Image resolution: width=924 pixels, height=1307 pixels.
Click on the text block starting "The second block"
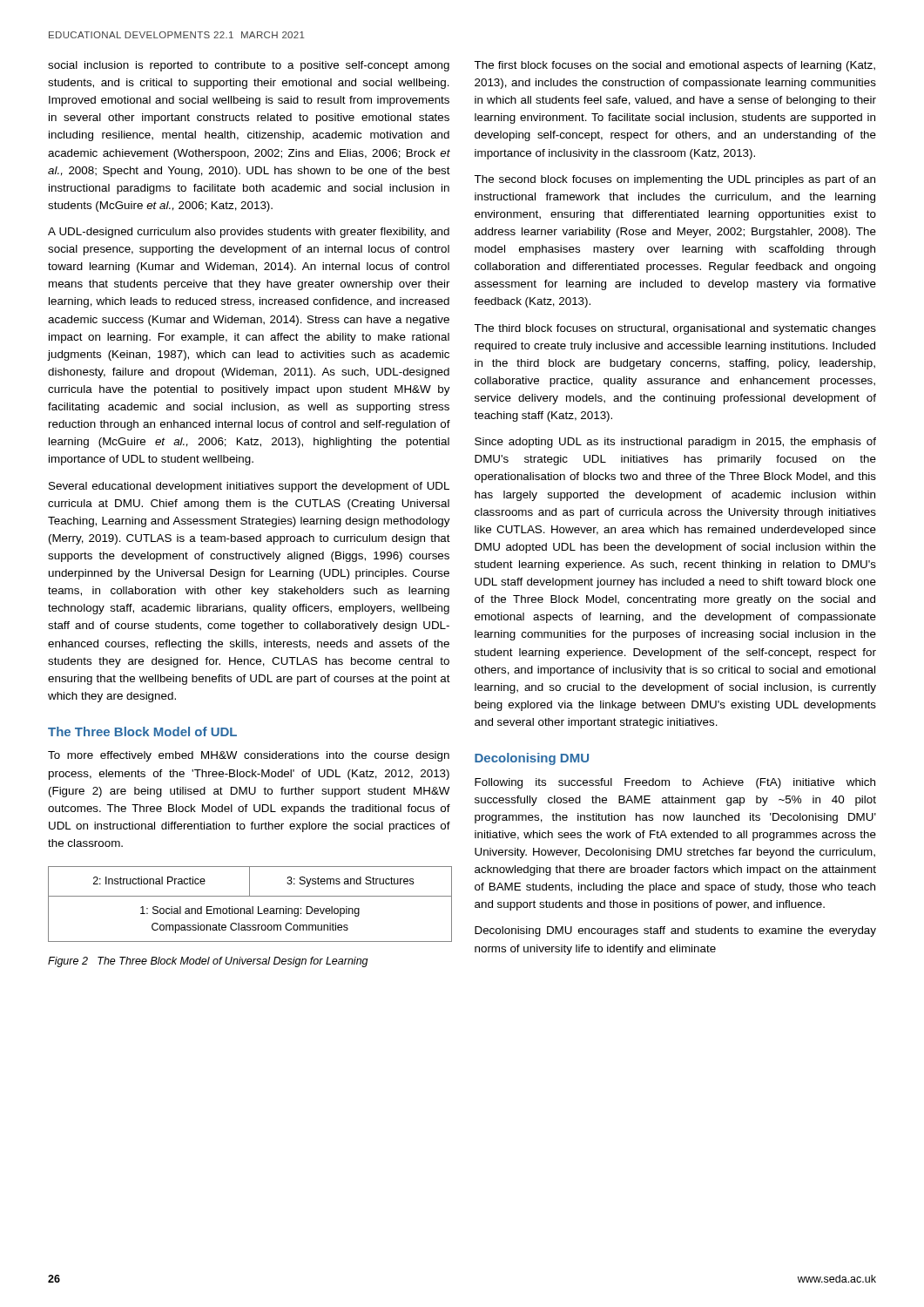(675, 241)
